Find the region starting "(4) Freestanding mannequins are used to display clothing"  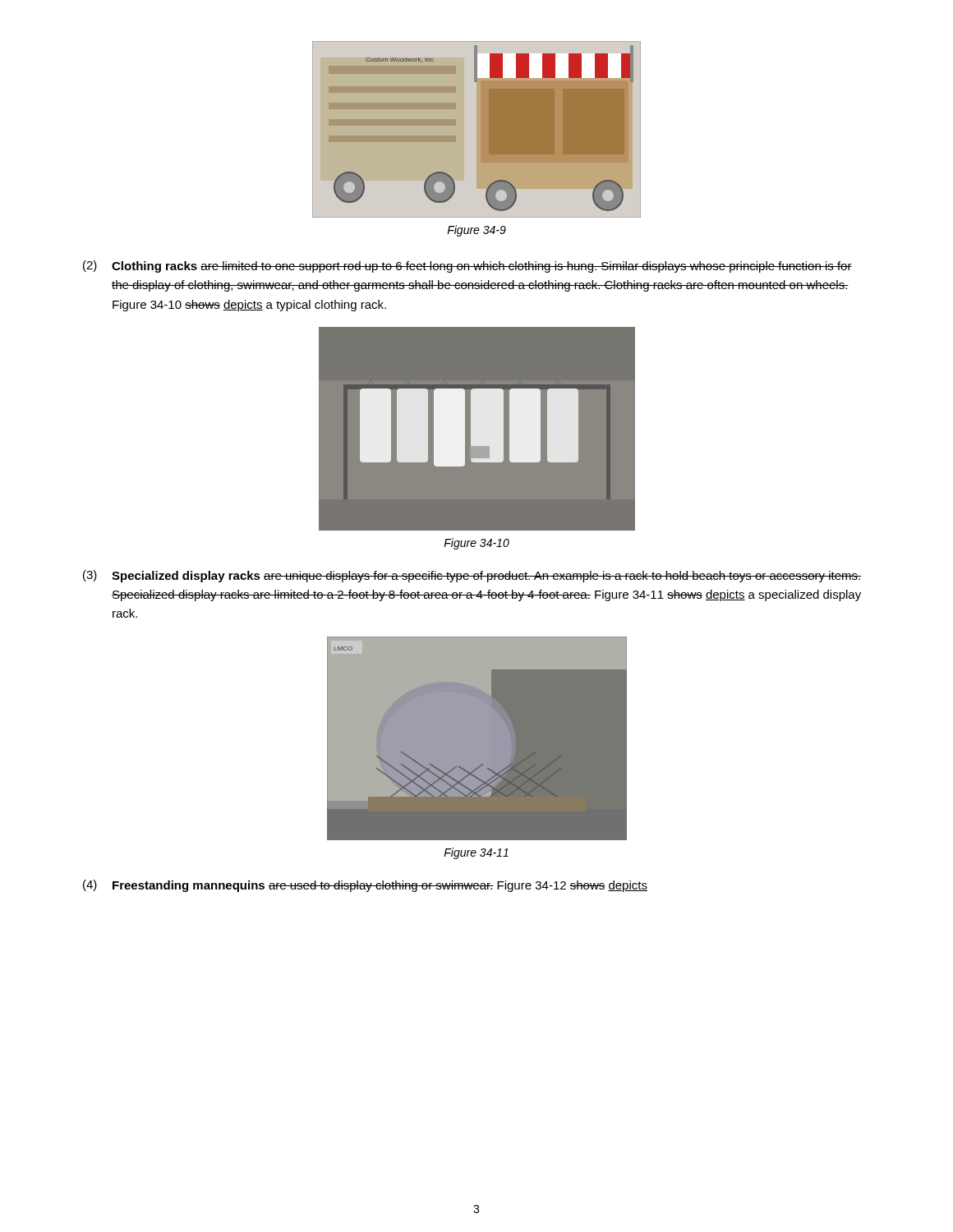[476, 885]
